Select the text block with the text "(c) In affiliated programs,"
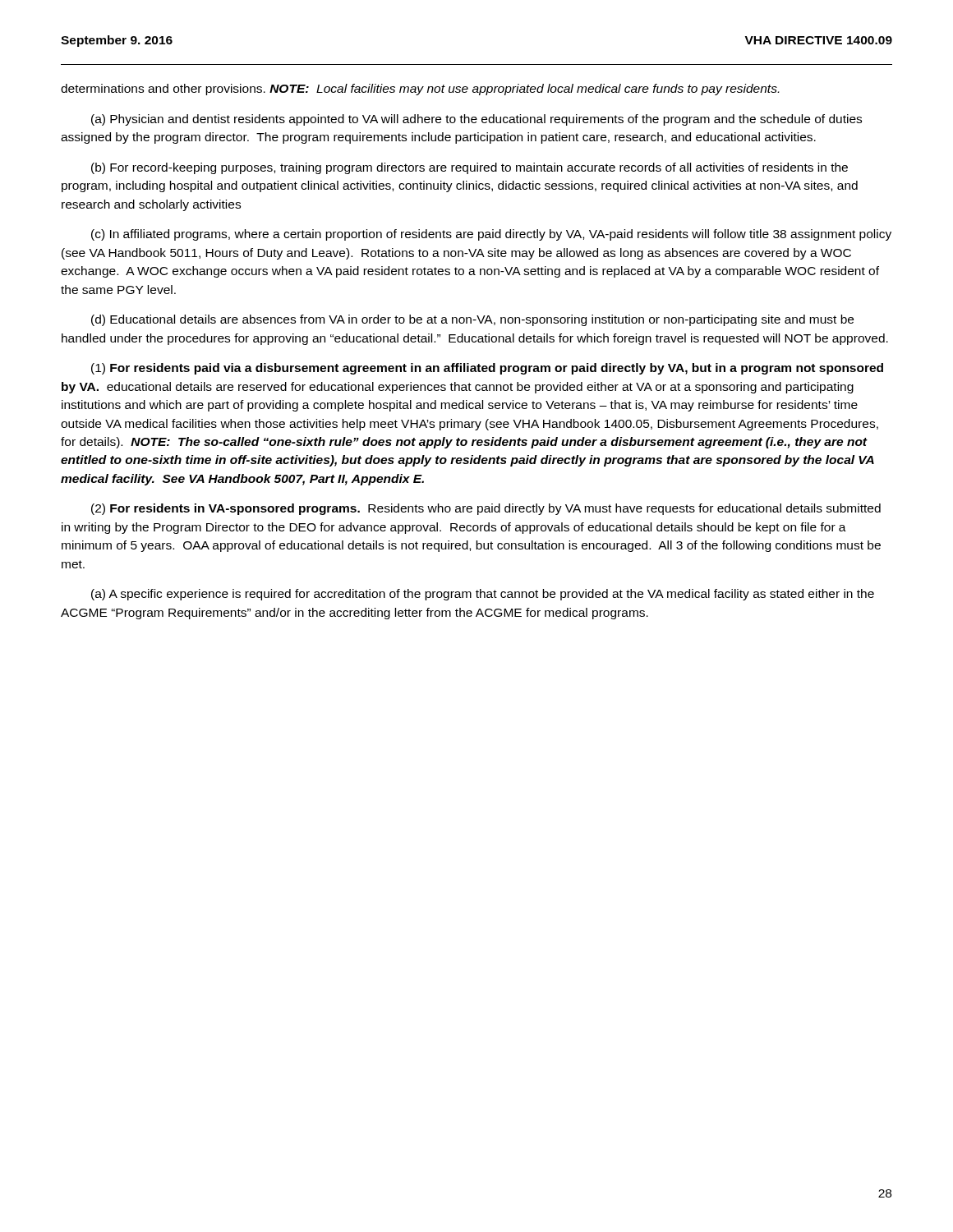This screenshot has height=1232, width=953. pyautogui.click(x=476, y=262)
